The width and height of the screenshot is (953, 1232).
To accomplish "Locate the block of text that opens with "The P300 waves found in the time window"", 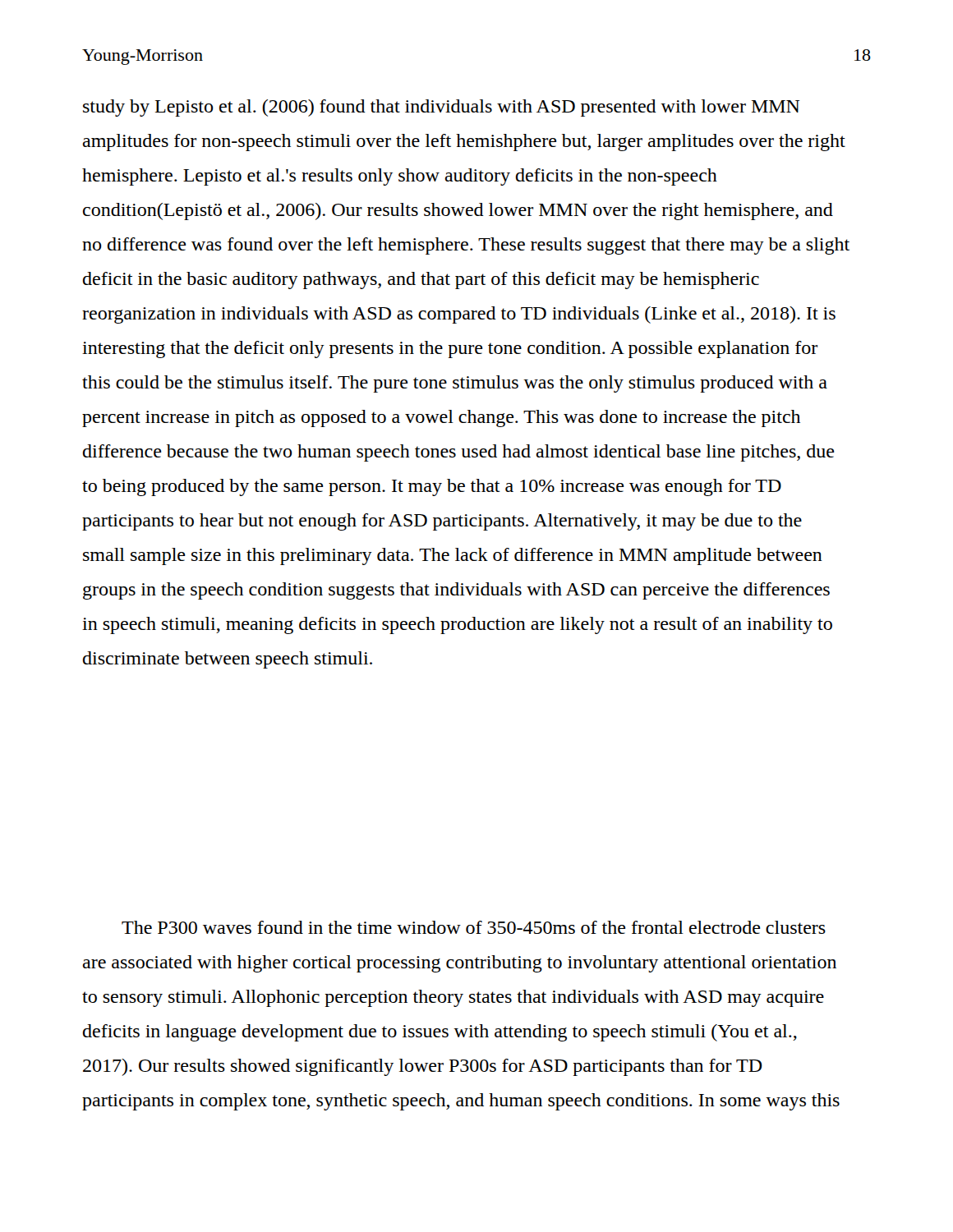I will (x=476, y=1014).
